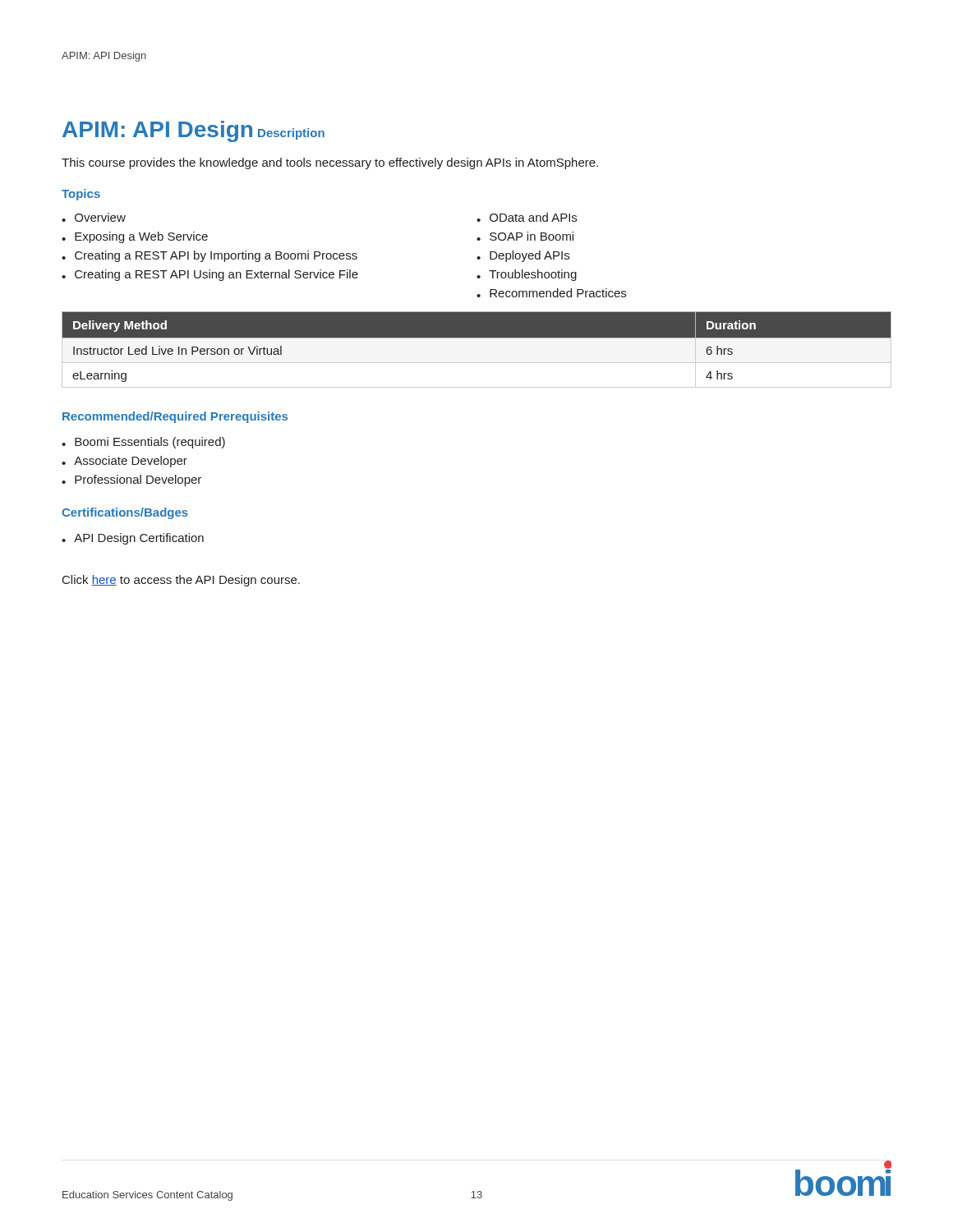Locate the text "•Associate Developer"
953x1232 pixels.
pyautogui.click(x=124, y=462)
